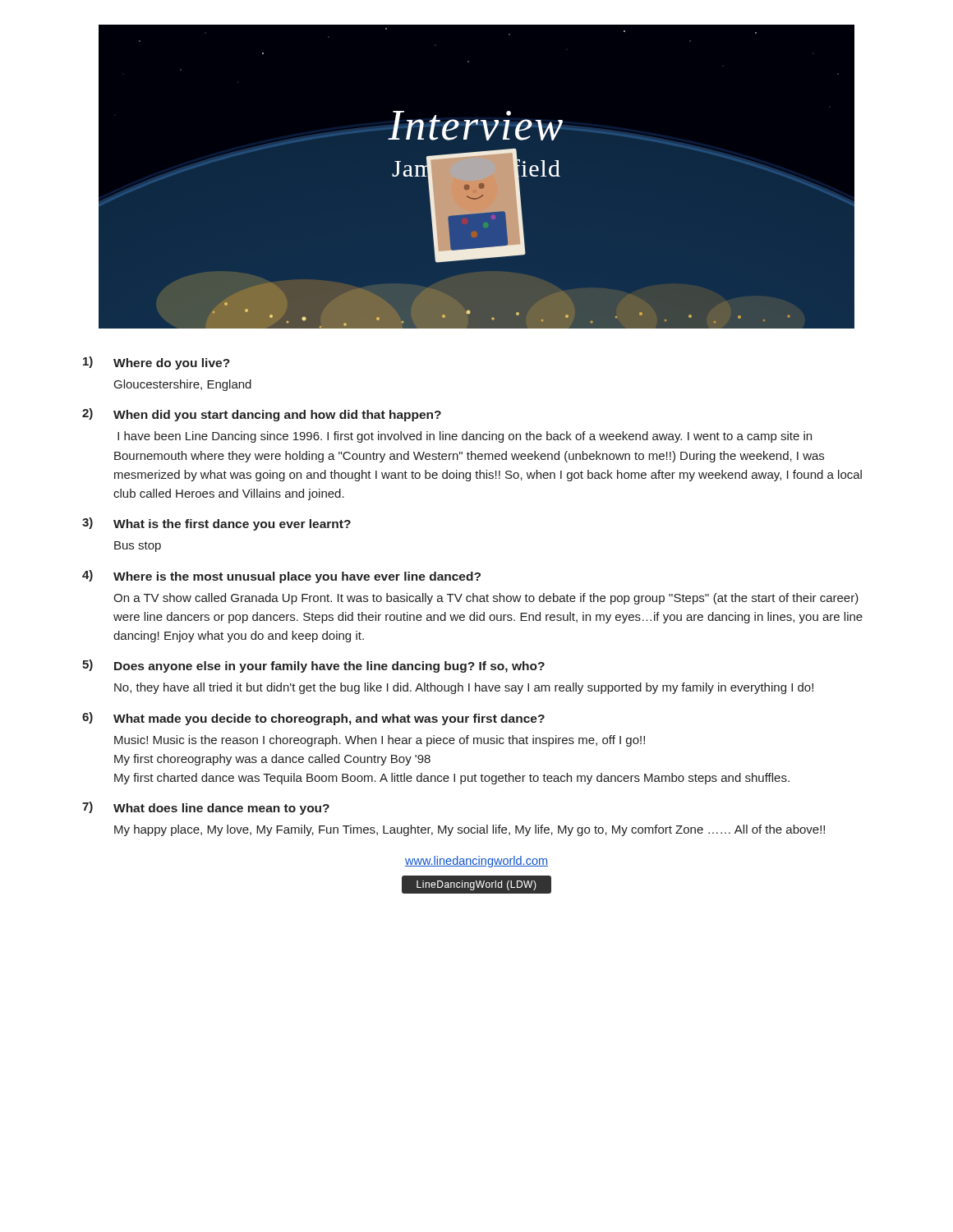Click the passage that begins "5) Does anyone else in your family have"
The height and width of the screenshot is (1232, 953).
pyautogui.click(x=476, y=677)
